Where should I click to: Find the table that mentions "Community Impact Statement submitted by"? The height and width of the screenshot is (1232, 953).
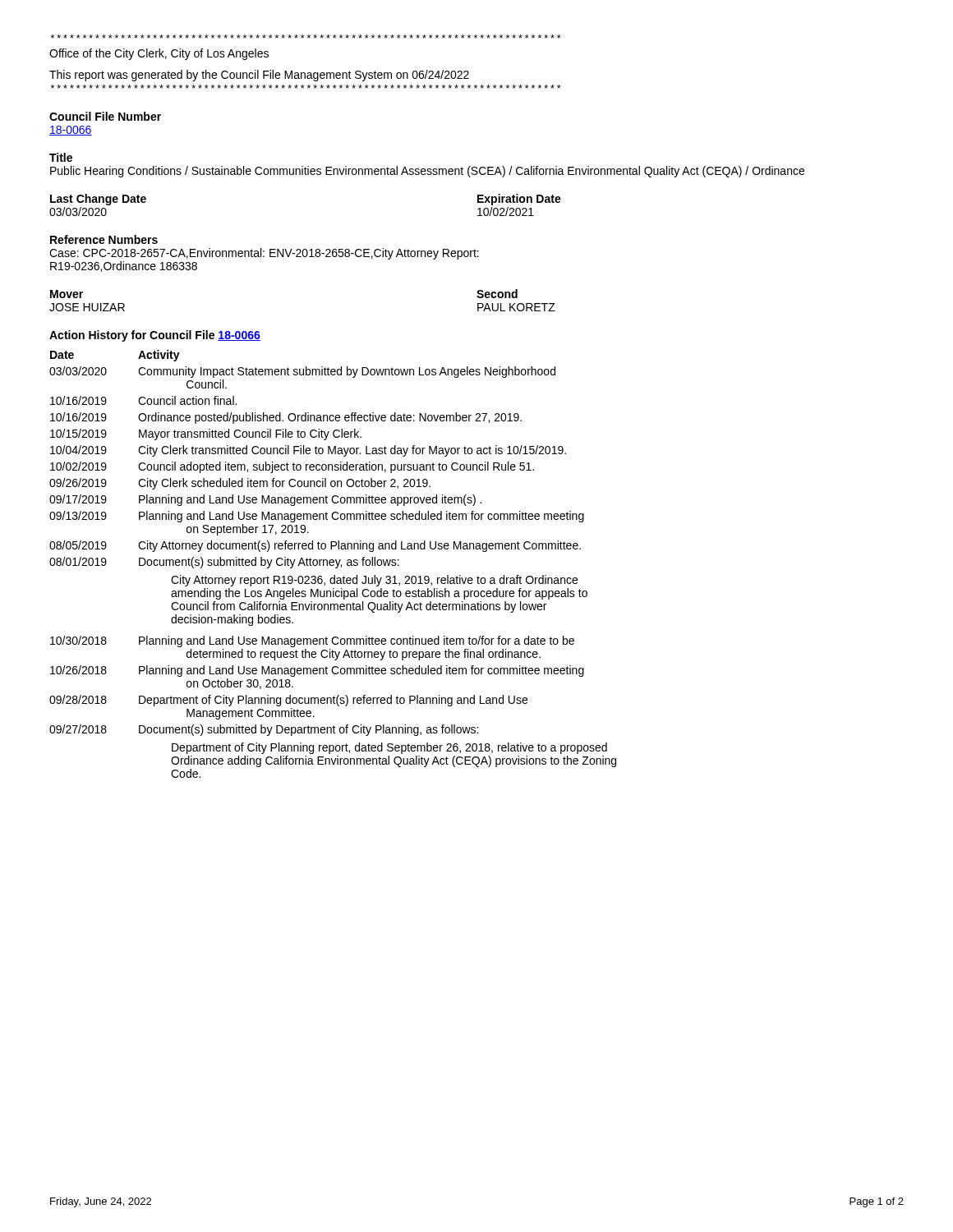476,567
